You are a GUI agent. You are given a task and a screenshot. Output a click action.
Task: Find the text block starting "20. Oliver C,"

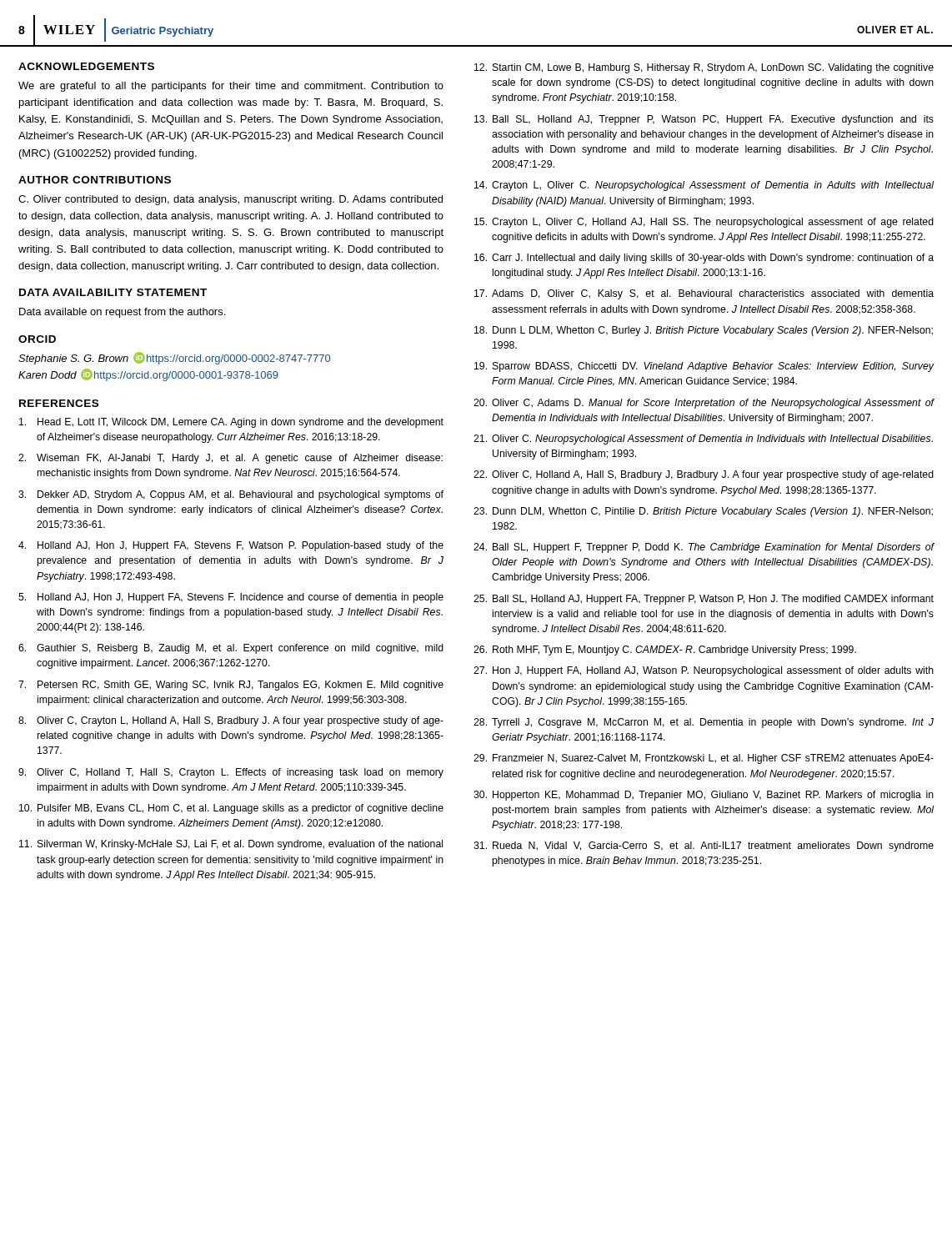[x=704, y=410]
